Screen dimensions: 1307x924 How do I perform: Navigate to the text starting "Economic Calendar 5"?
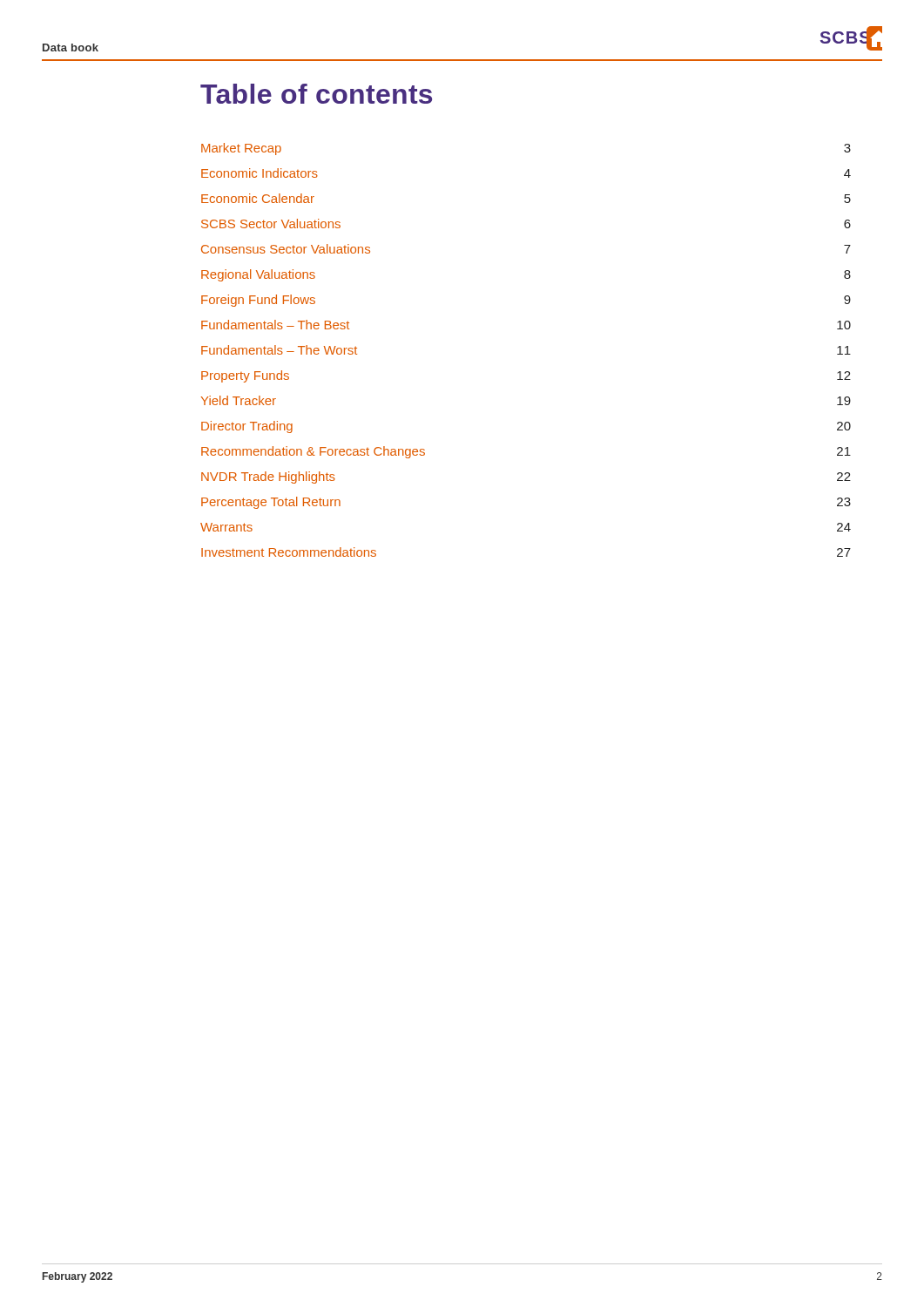click(x=253, y=198)
